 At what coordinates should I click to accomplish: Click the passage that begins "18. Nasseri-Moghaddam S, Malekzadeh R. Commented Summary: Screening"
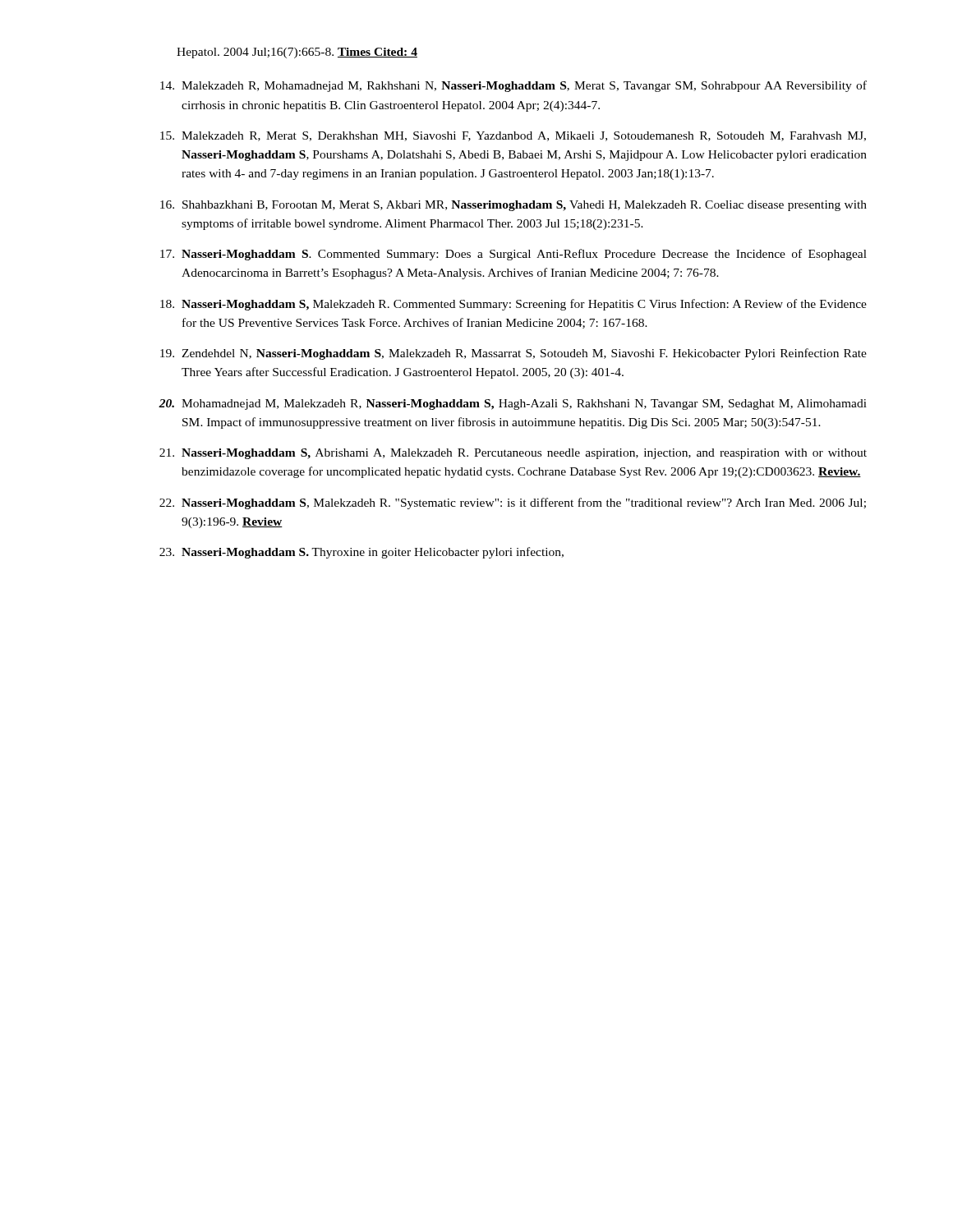(x=505, y=313)
